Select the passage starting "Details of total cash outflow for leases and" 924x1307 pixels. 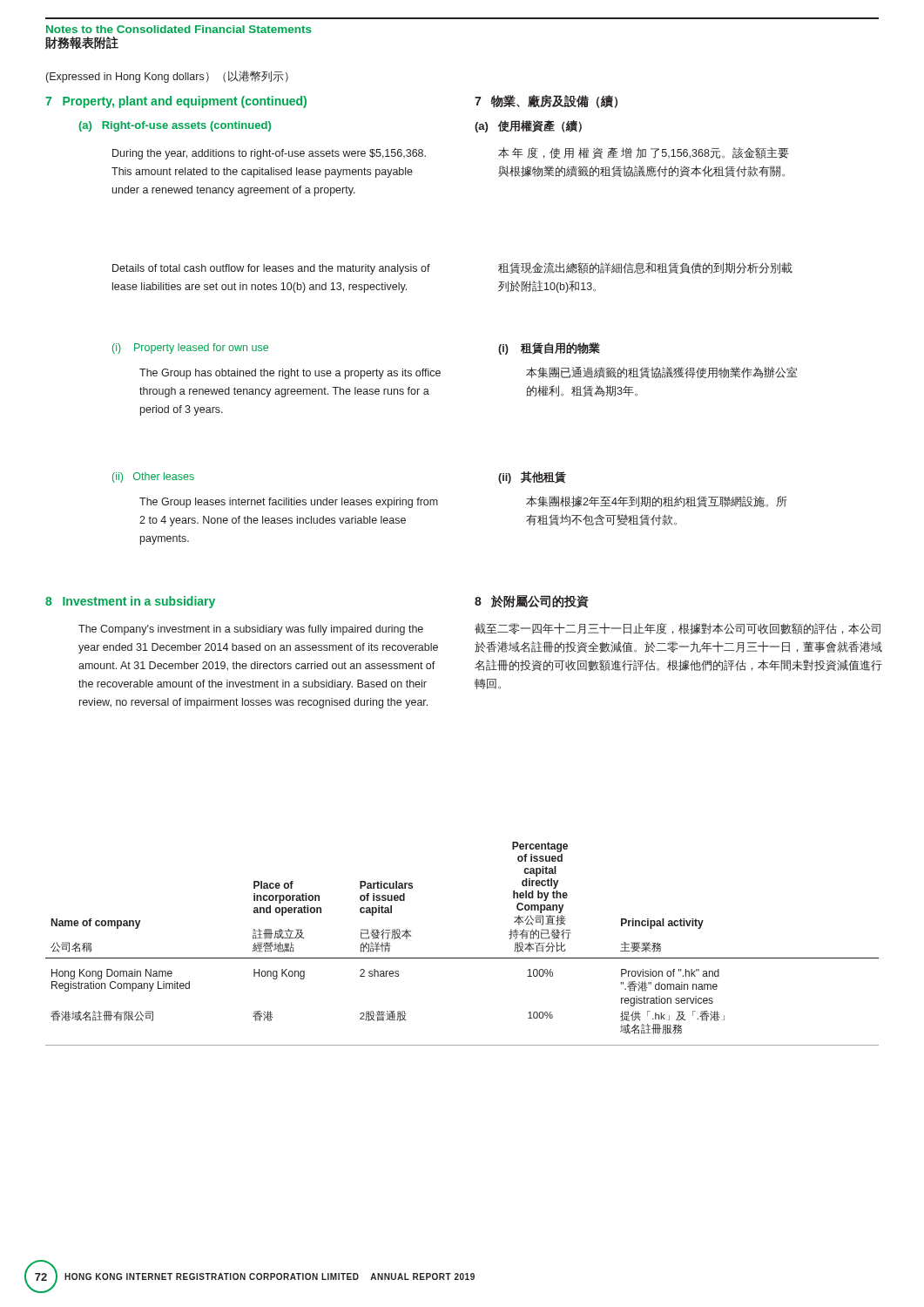click(271, 278)
